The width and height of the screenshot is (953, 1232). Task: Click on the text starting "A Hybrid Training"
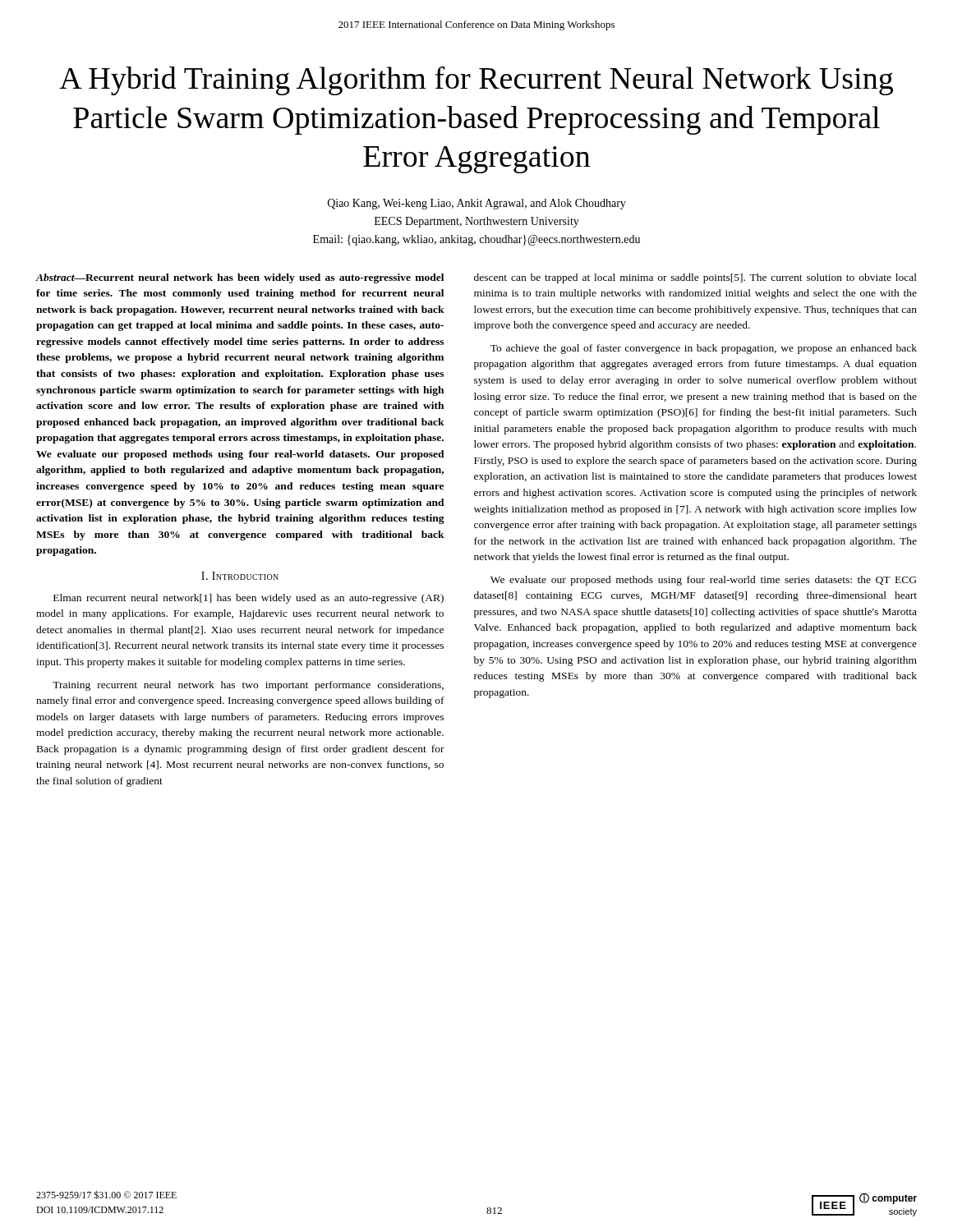coord(476,118)
